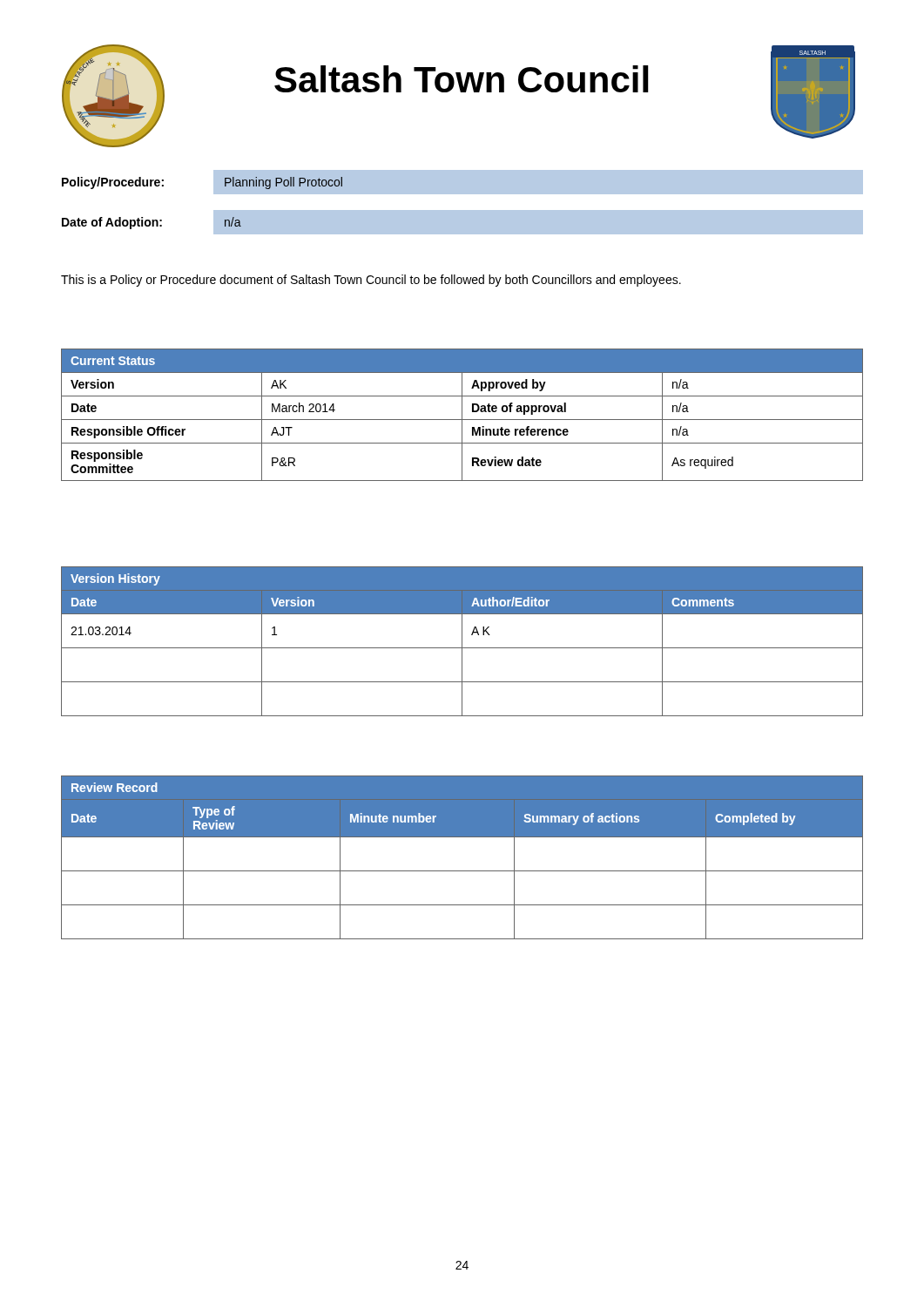This screenshot has height=1307, width=924.
Task: Find the table that mentions "Type of Review"
Action: 462,857
